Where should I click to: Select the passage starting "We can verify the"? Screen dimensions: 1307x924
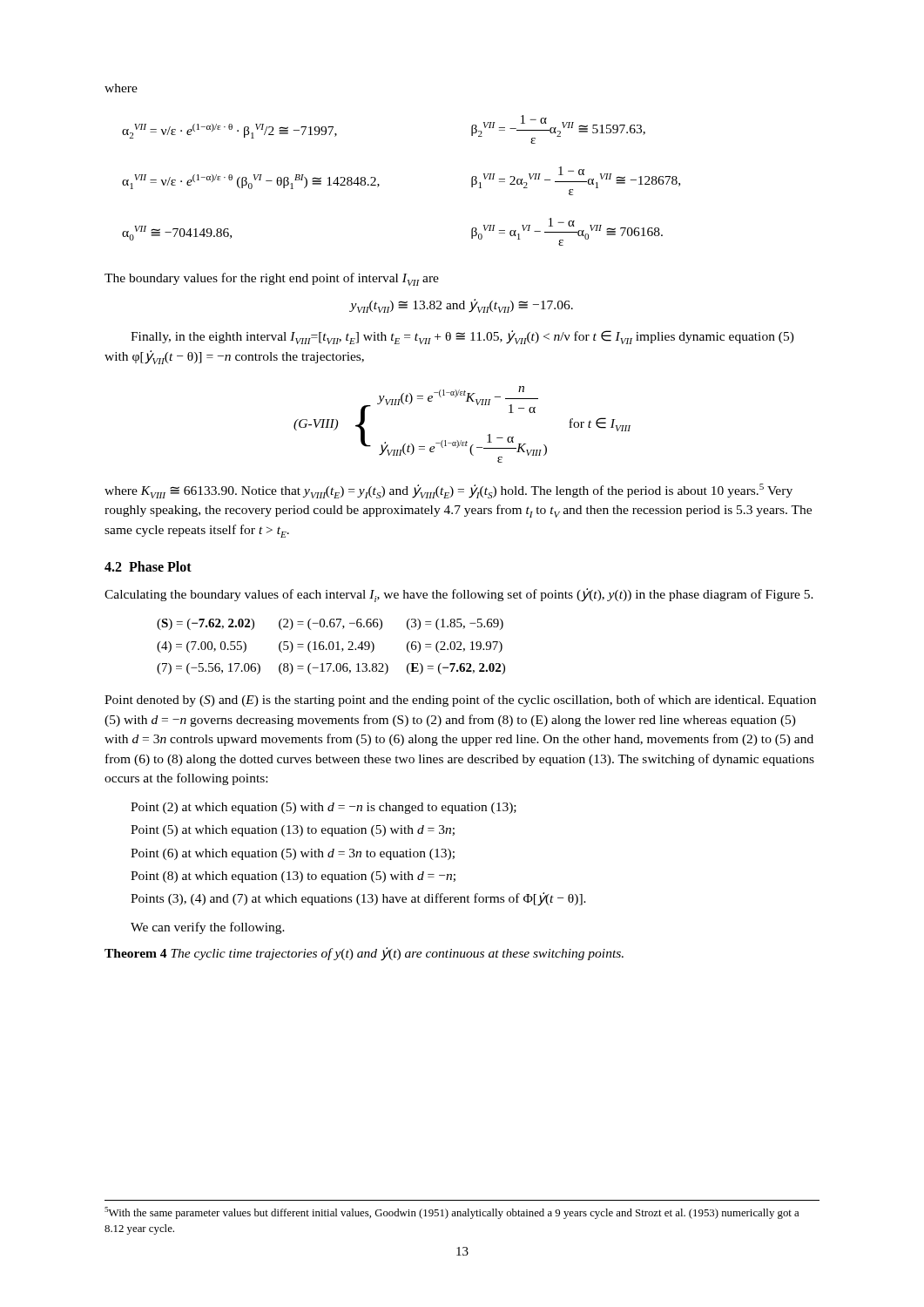[208, 927]
